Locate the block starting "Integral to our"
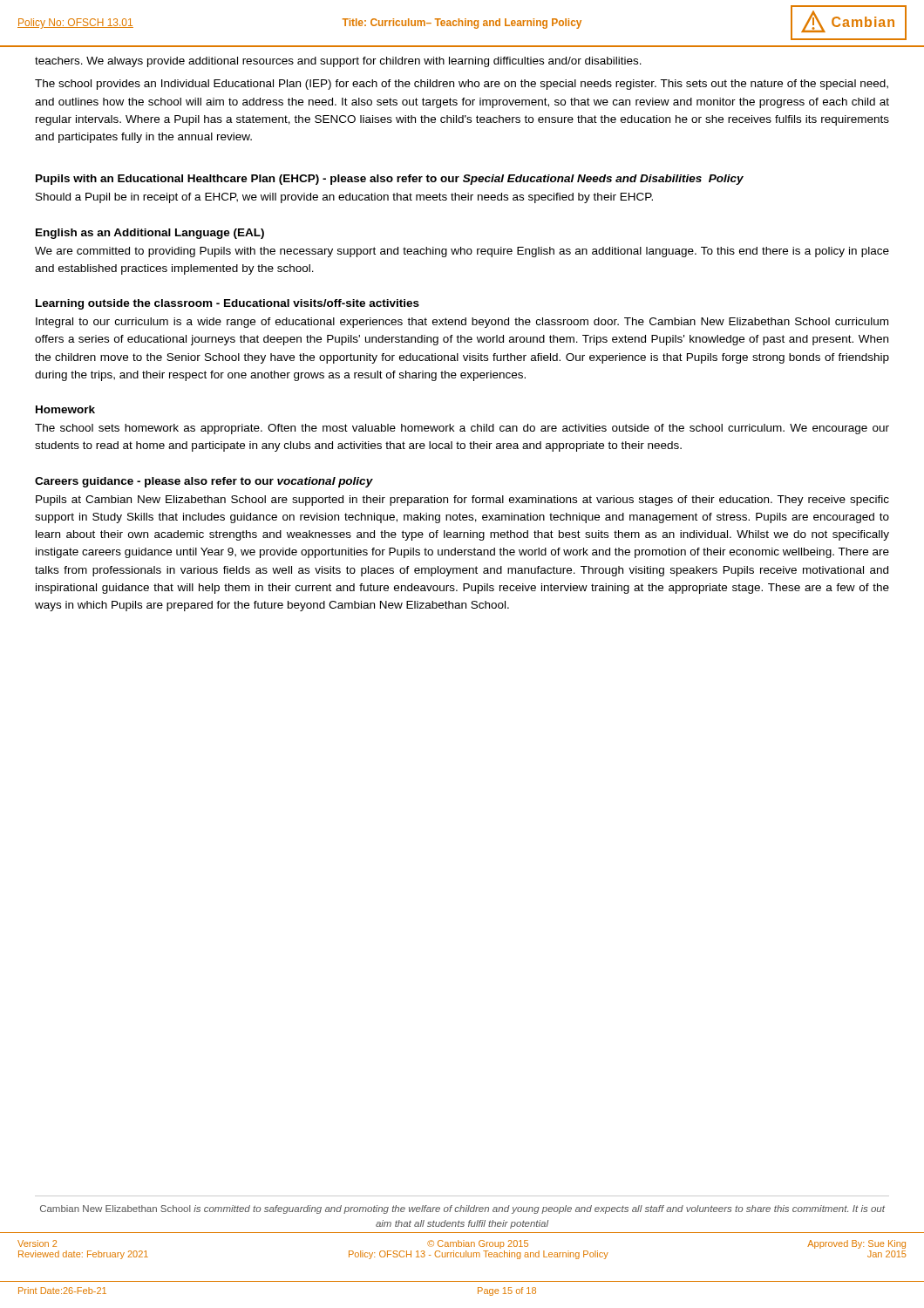This screenshot has height=1308, width=924. pyautogui.click(x=462, y=348)
